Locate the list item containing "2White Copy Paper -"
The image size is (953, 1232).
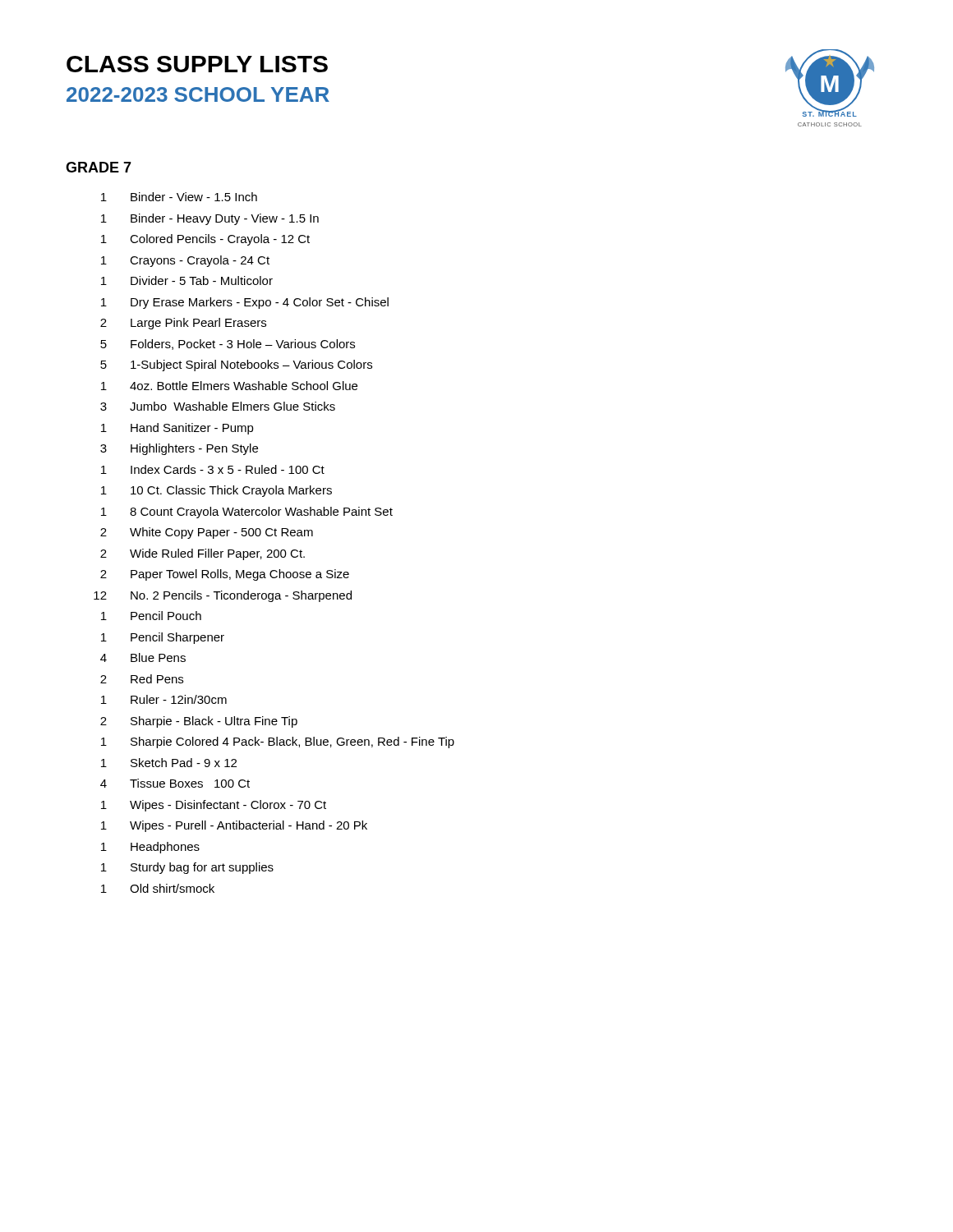point(207,533)
